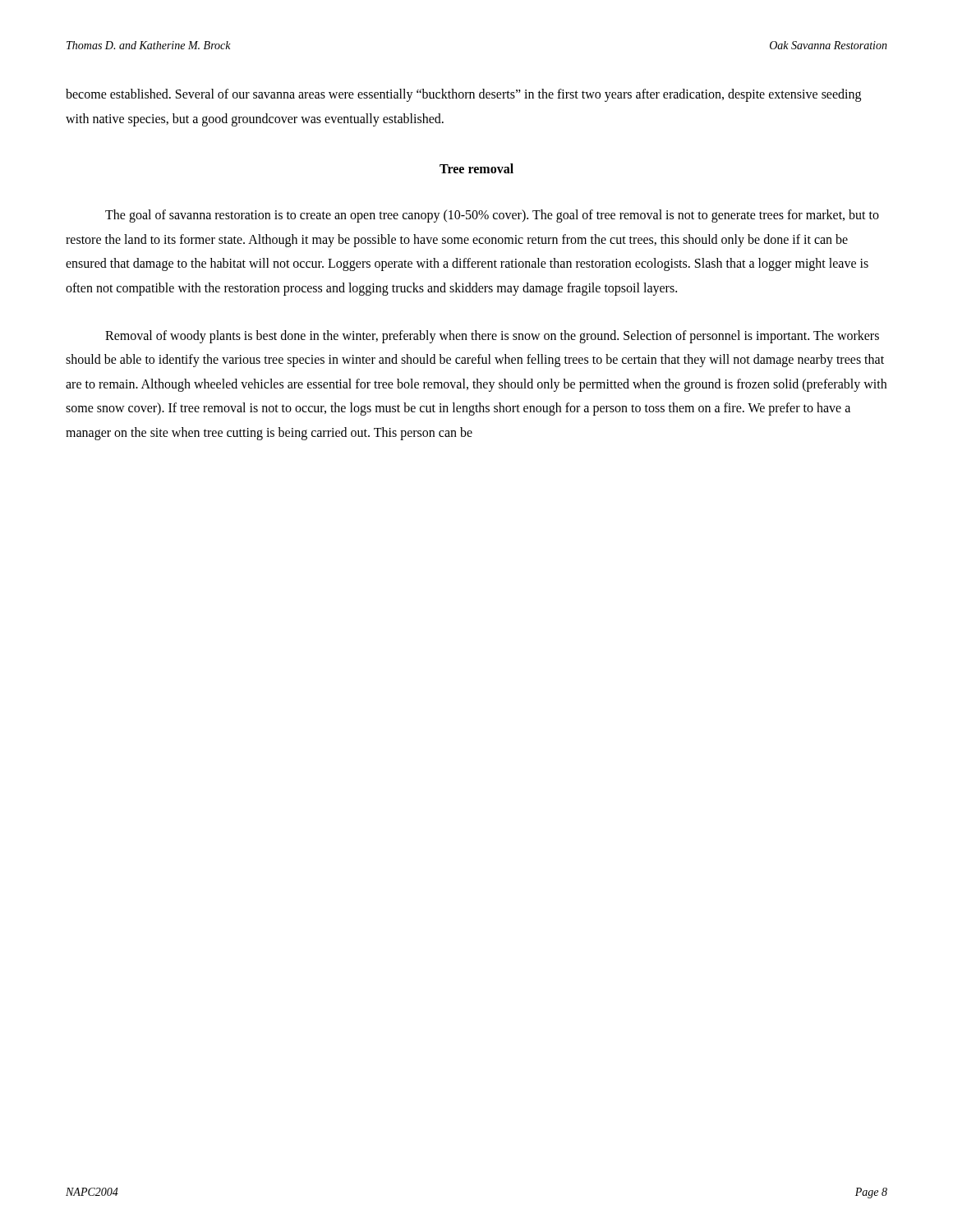Click on the element starting "Removal of woody plants is best done in"
The height and width of the screenshot is (1232, 953).
(476, 384)
